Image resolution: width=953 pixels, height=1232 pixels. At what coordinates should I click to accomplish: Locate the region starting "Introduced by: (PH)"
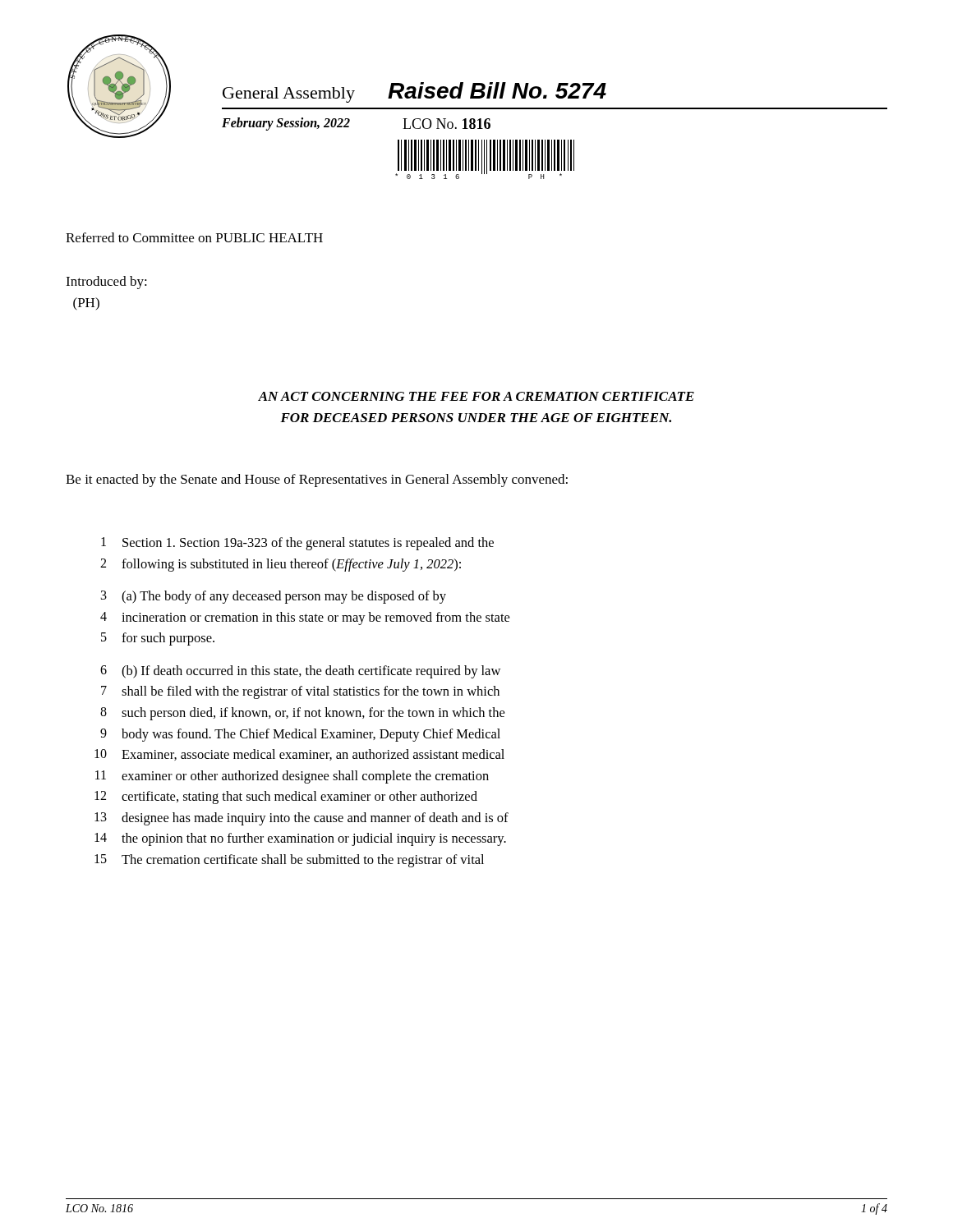(x=107, y=292)
